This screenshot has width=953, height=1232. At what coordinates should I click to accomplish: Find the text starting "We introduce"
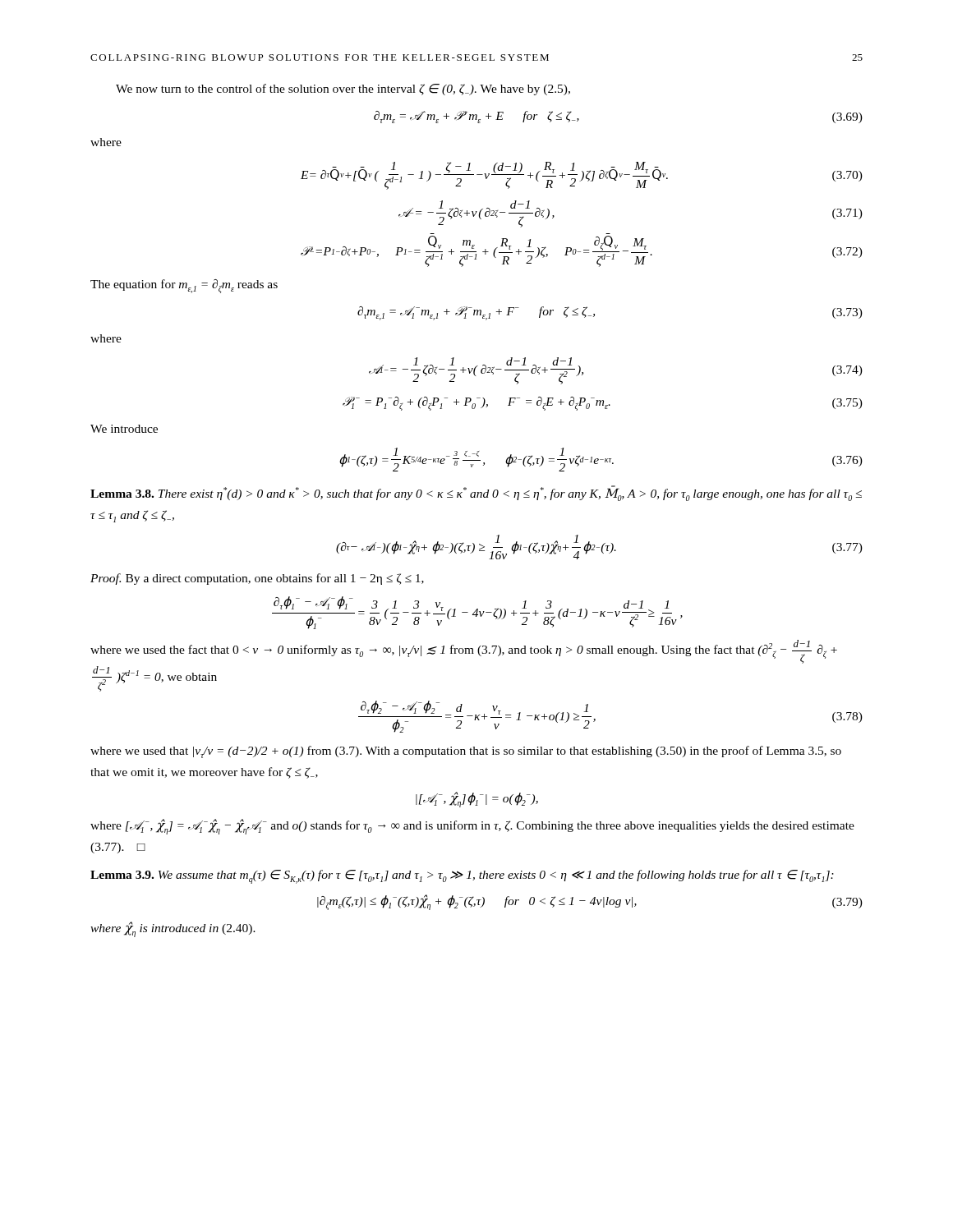coord(124,428)
